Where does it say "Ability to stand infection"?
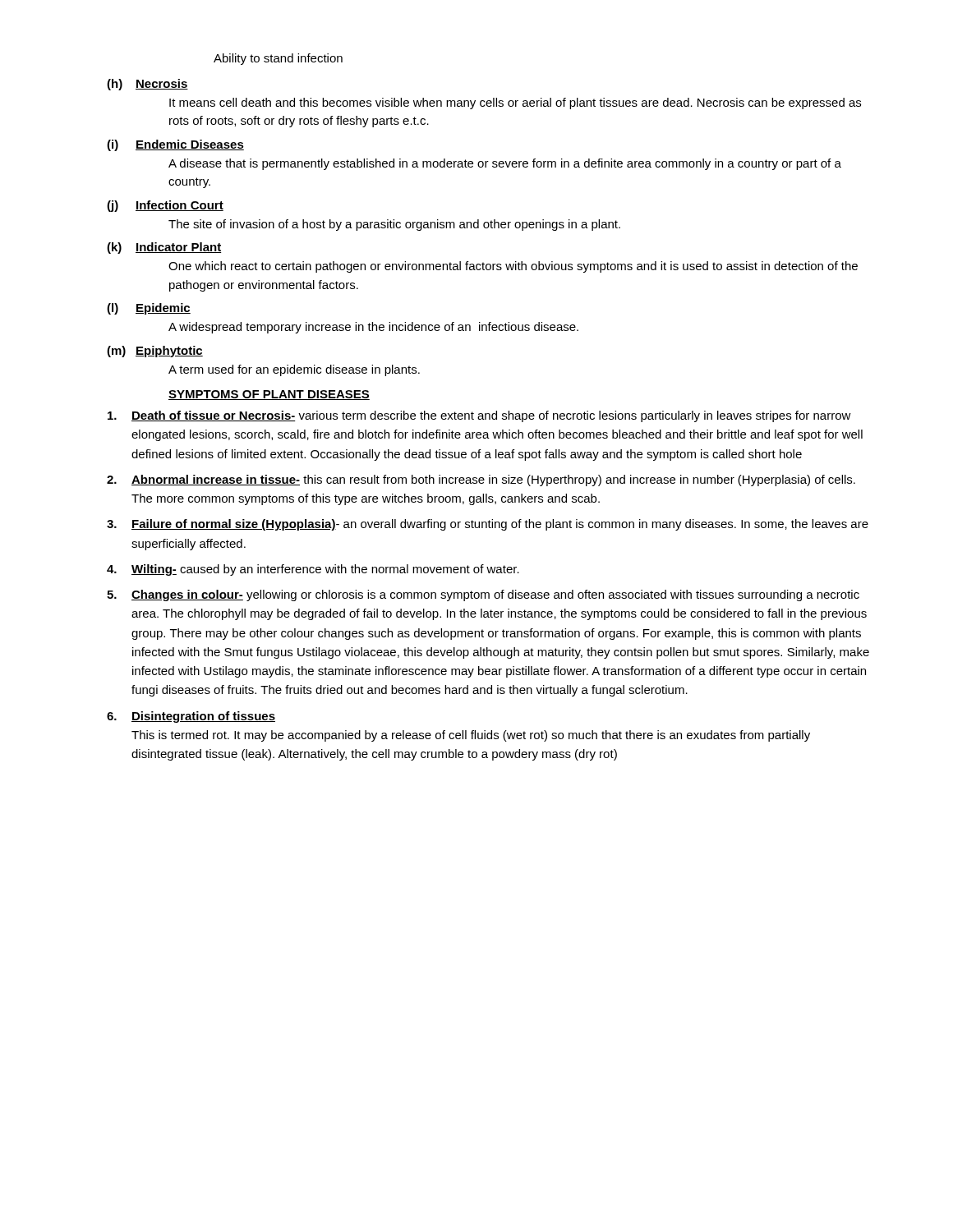This screenshot has width=953, height=1232. coord(278,58)
